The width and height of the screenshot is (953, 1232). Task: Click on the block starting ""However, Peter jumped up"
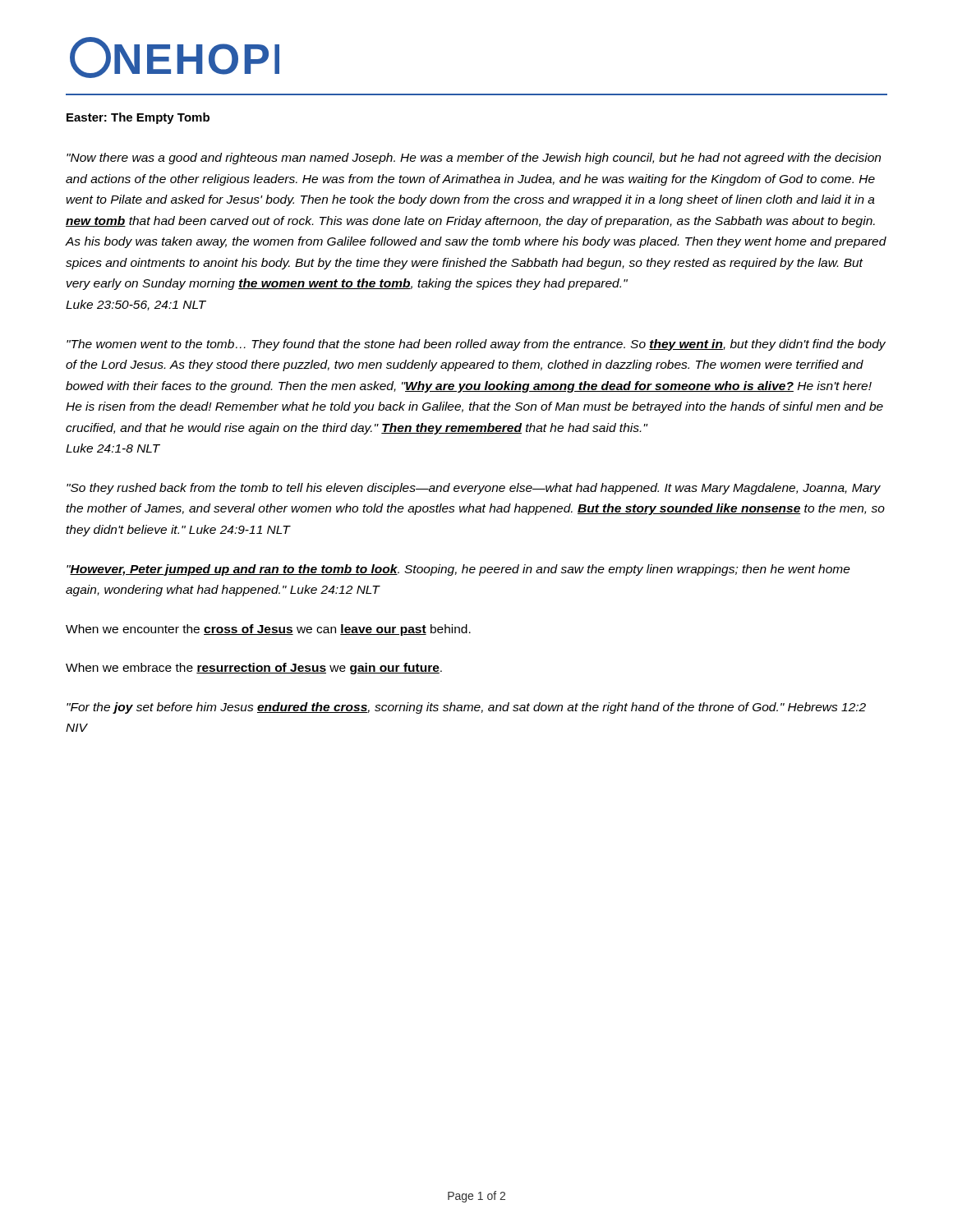(x=476, y=579)
